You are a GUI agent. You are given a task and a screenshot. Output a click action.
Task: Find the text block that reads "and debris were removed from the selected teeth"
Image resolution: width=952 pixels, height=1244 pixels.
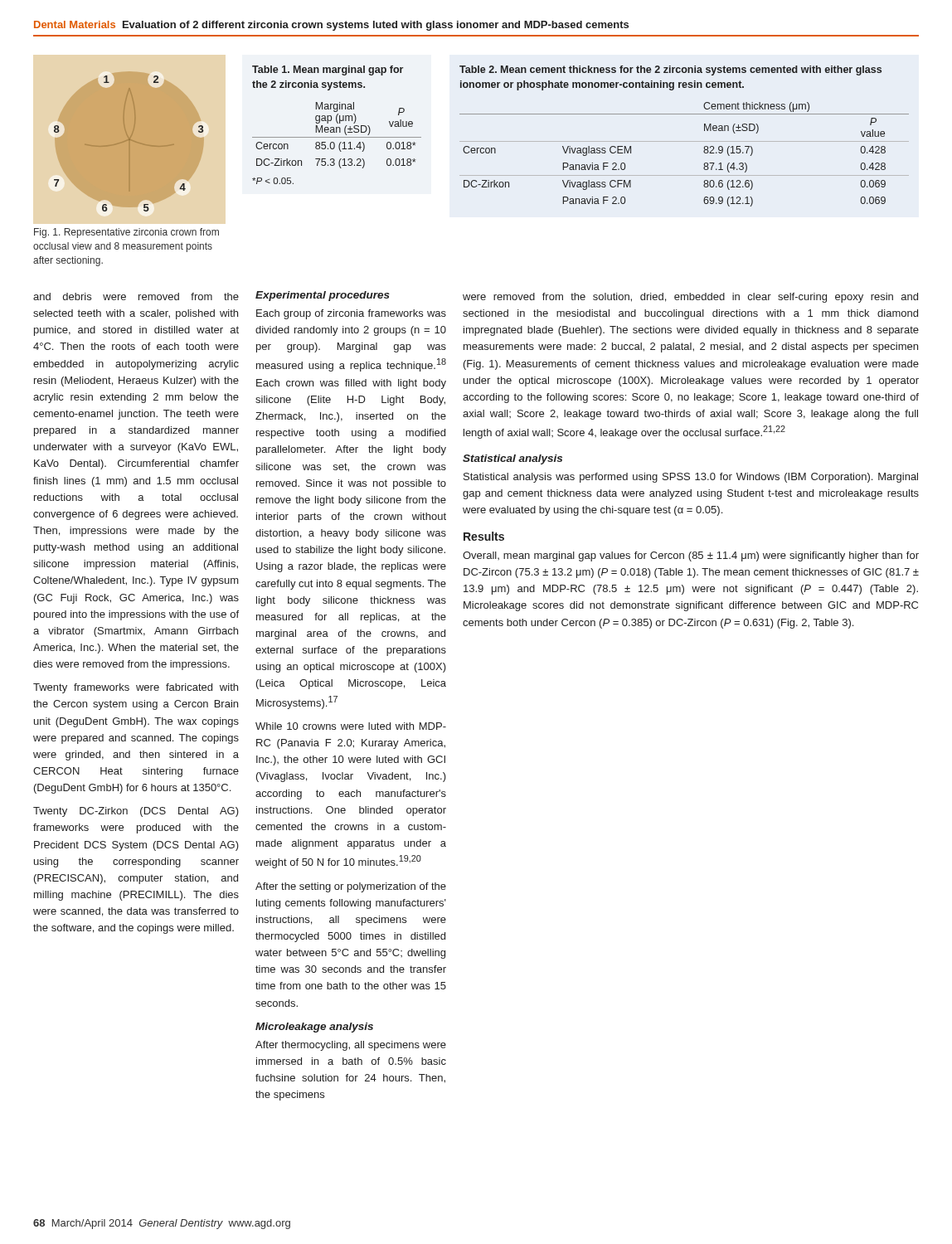click(136, 480)
